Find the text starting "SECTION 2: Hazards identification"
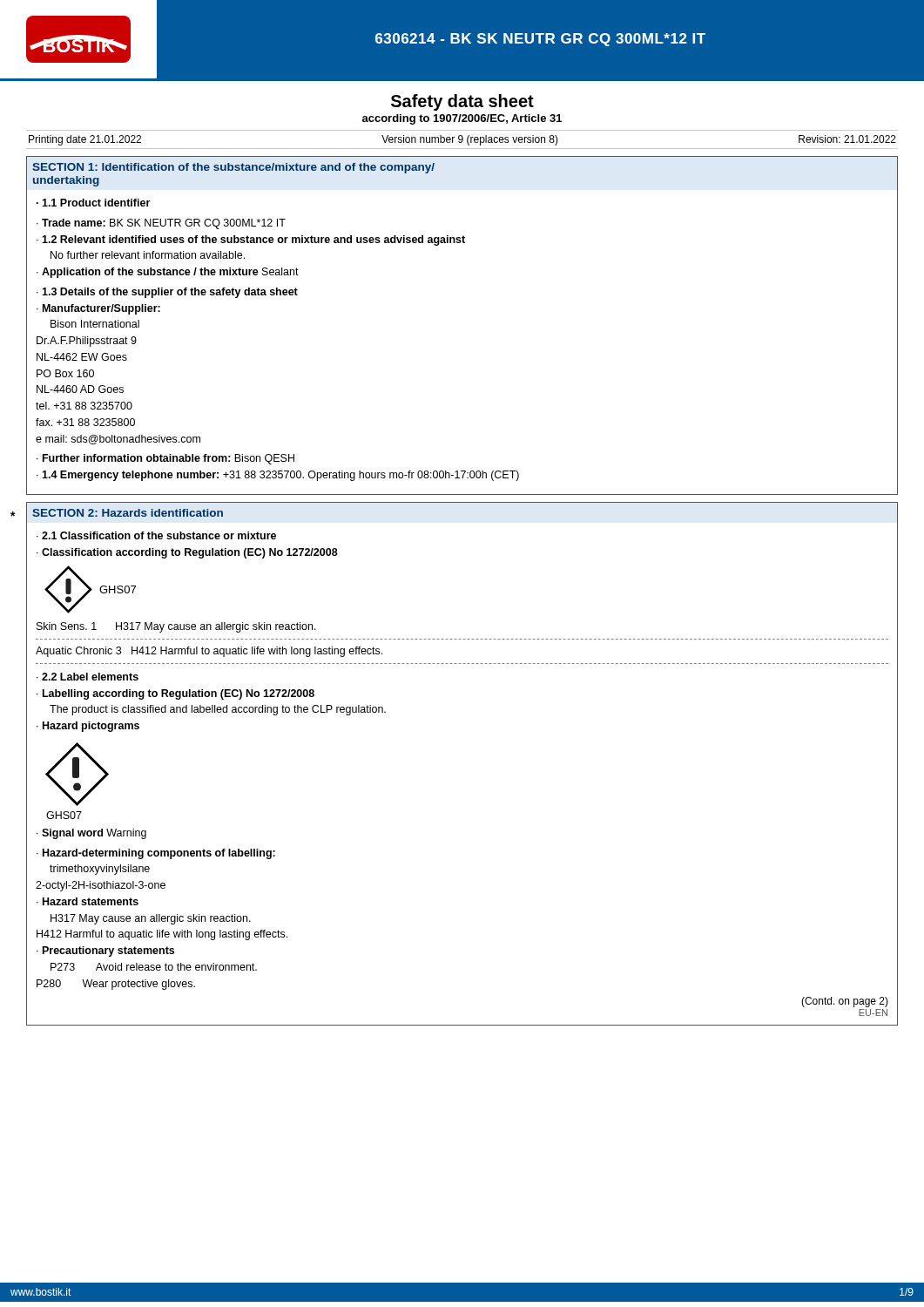 (x=128, y=513)
